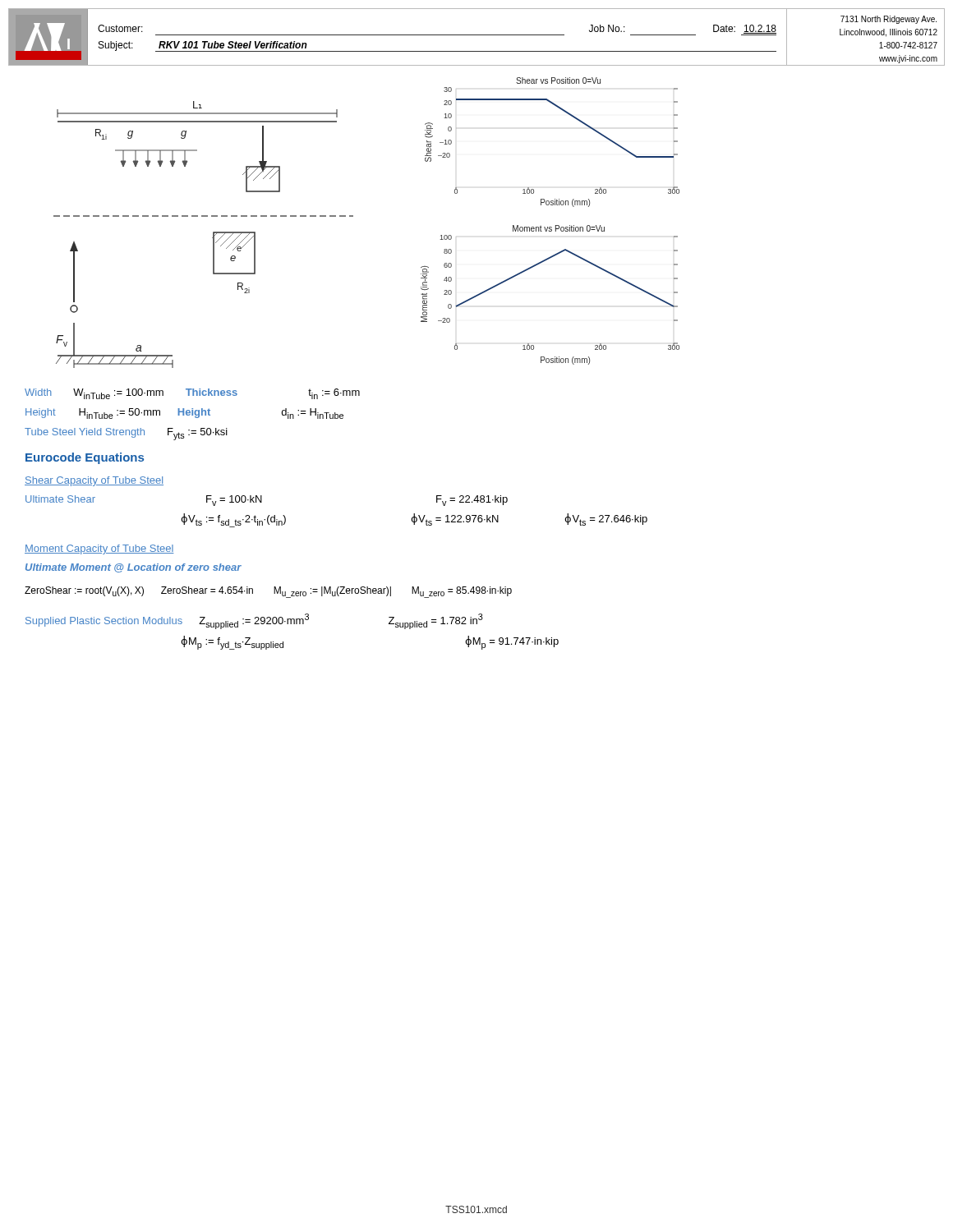953x1232 pixels.
Task: Find the block on this page that starts "Supplied Plastic Section Modulus Zsupplied :="
Action: coord(254,620)
